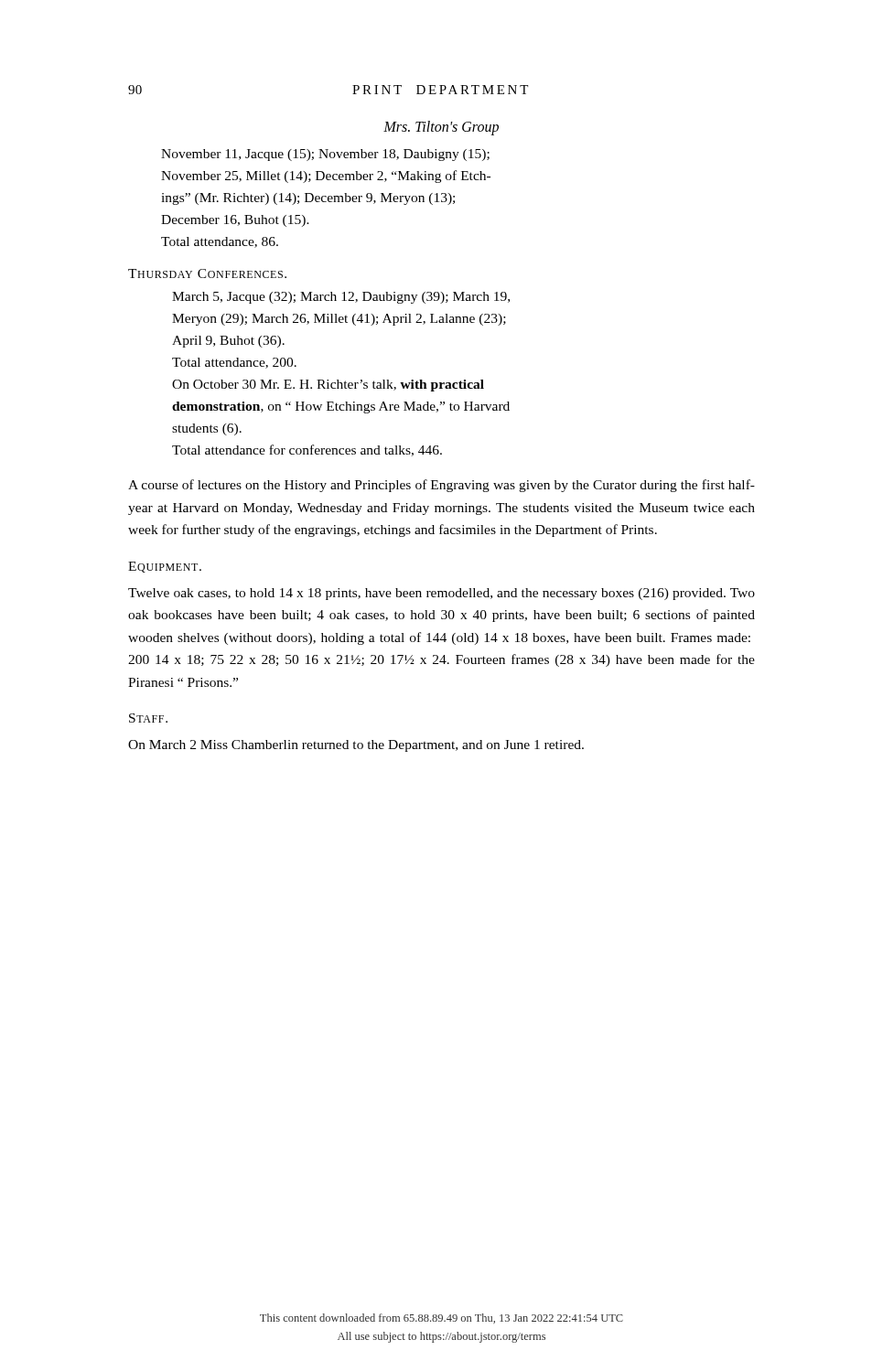Navigate to the text starting "Mrs. Tilton's Group"
This screenshot has width=883, height=1372.
point(442,127)
